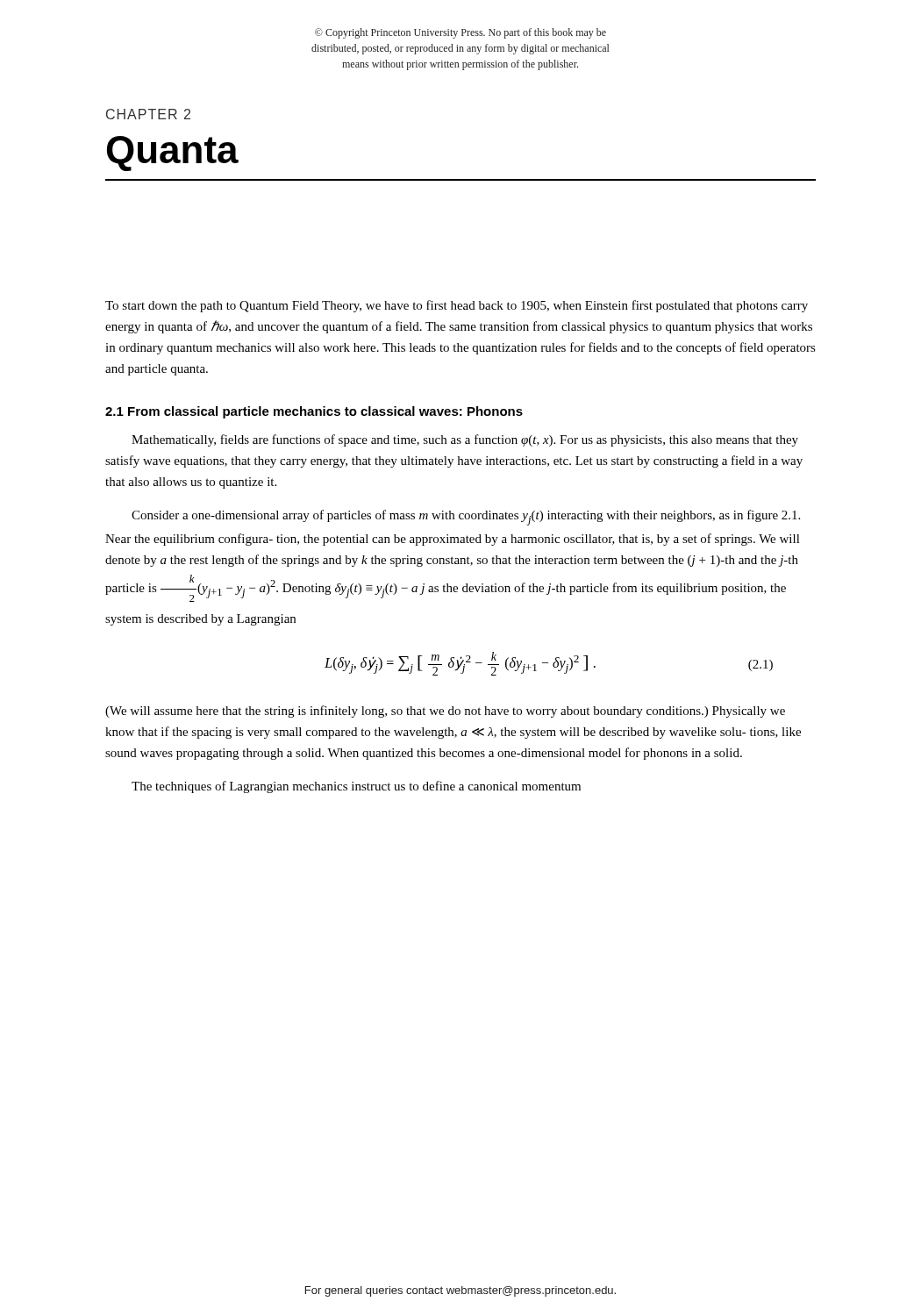Select the block starting "(We will assume"

tap(453, 731)
